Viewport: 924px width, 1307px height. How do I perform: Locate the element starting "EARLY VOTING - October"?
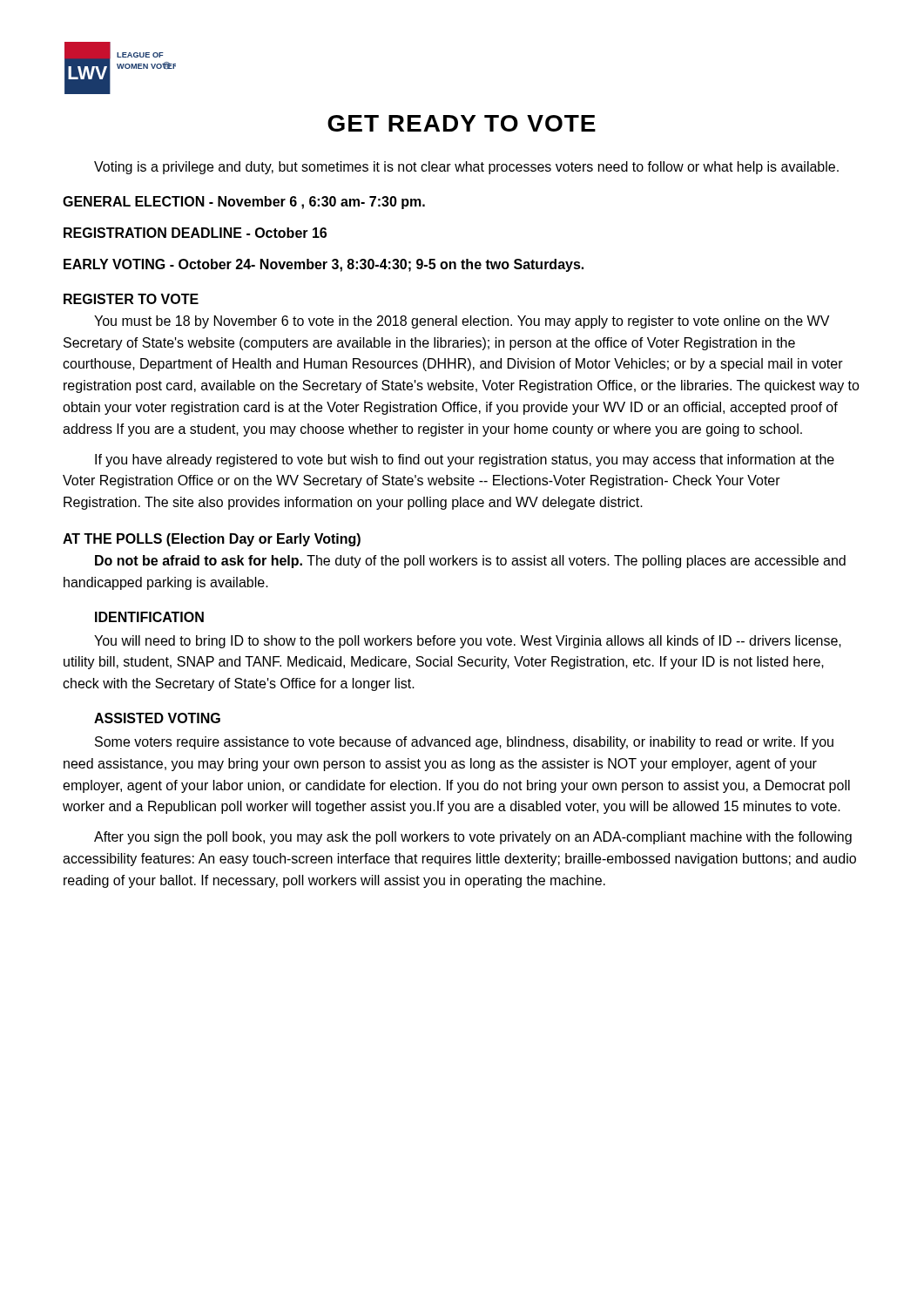coord(324,264)
